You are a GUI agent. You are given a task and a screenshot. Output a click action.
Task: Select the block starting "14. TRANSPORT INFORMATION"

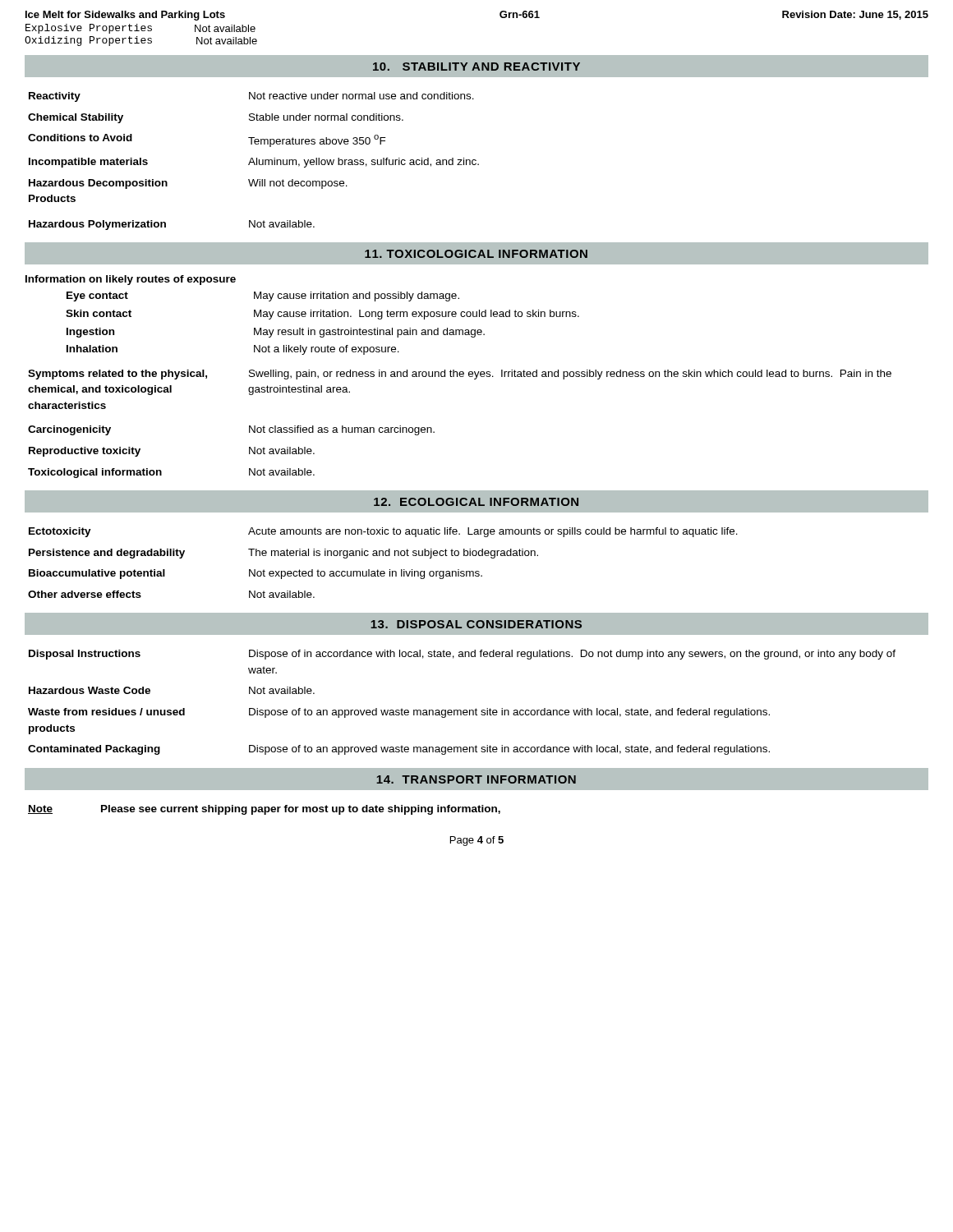(x=476, y=779)
